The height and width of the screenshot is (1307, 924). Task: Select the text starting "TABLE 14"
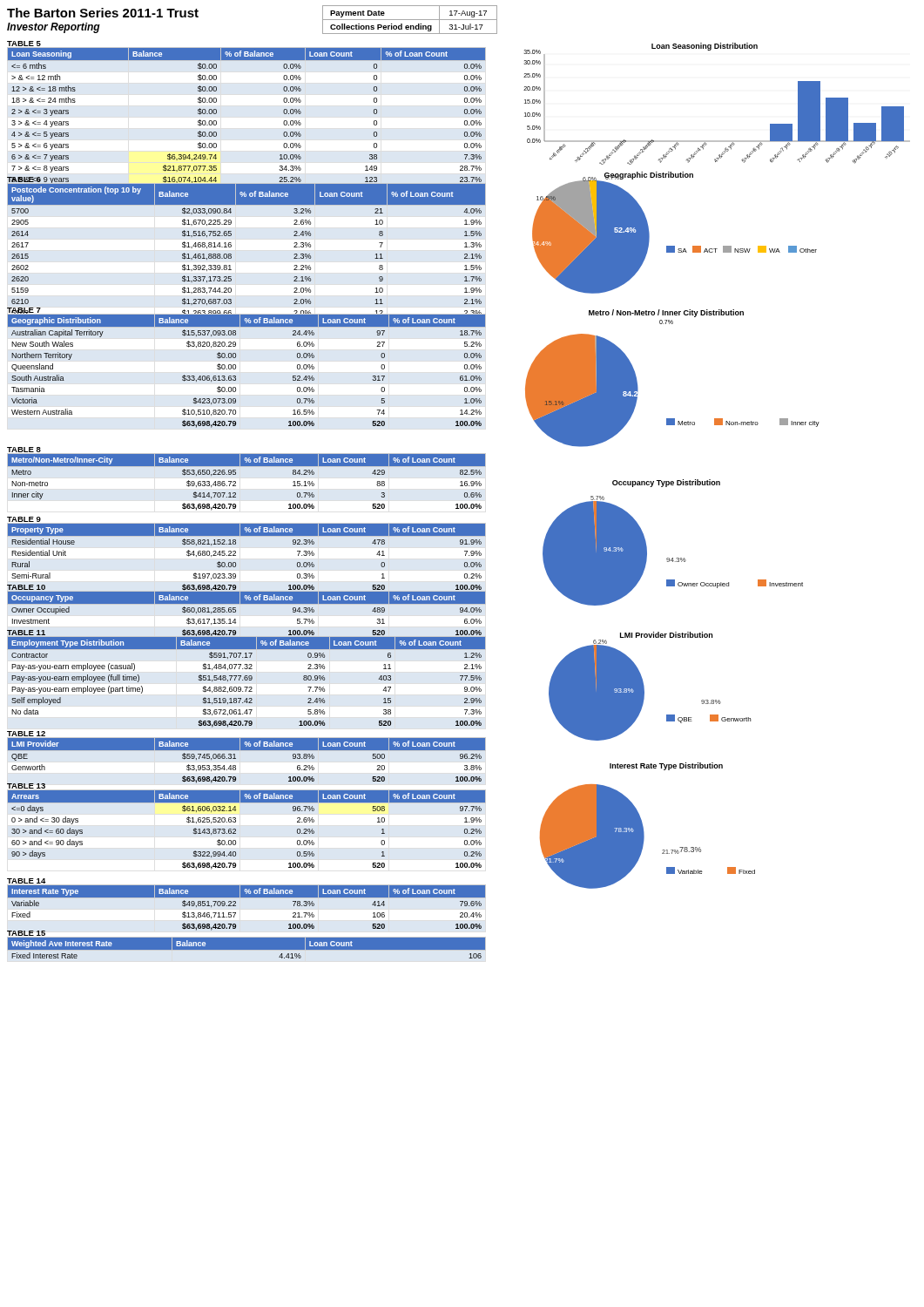pos(26,880)
